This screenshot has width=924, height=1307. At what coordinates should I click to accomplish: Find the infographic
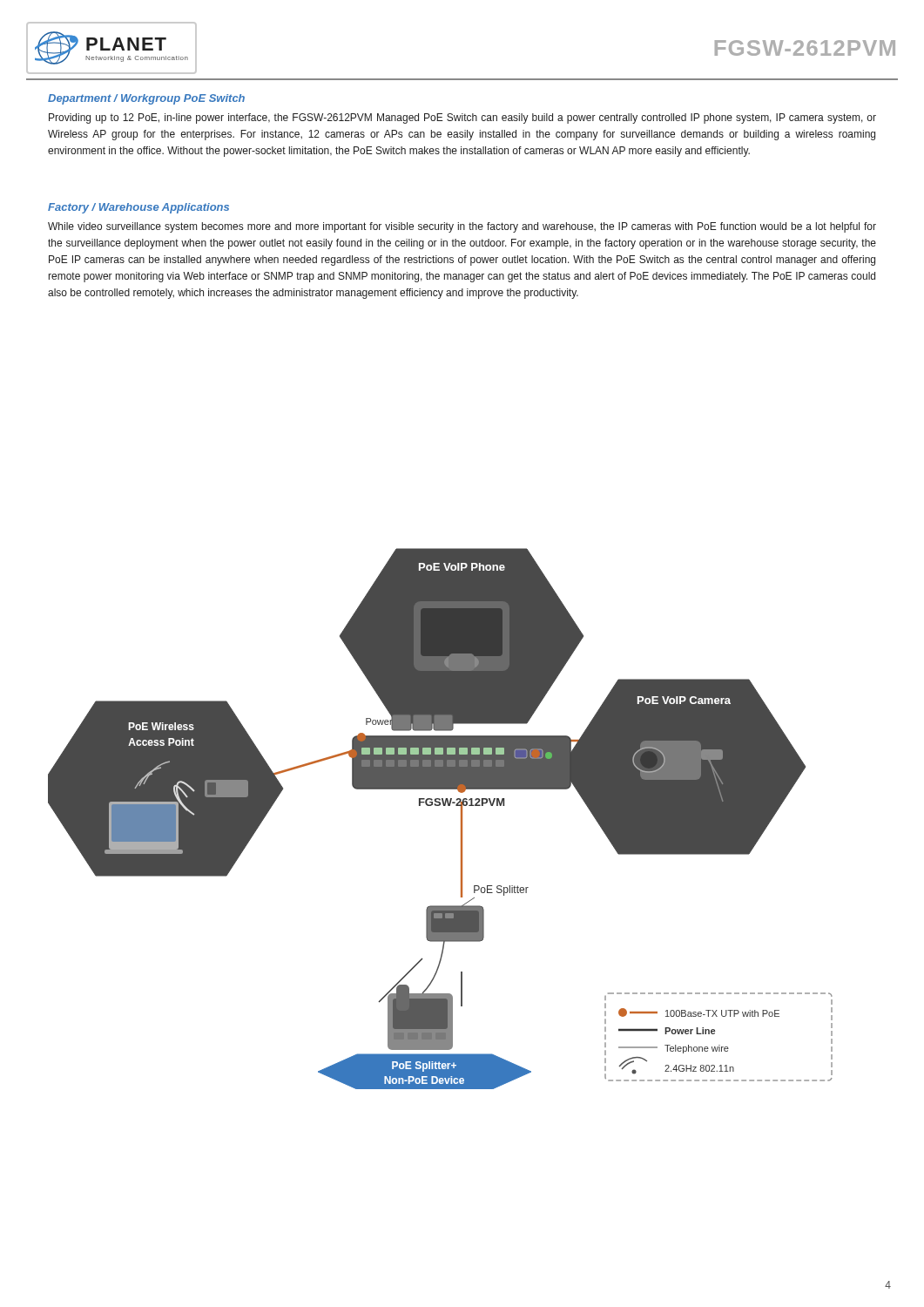[x=462, y=810]
